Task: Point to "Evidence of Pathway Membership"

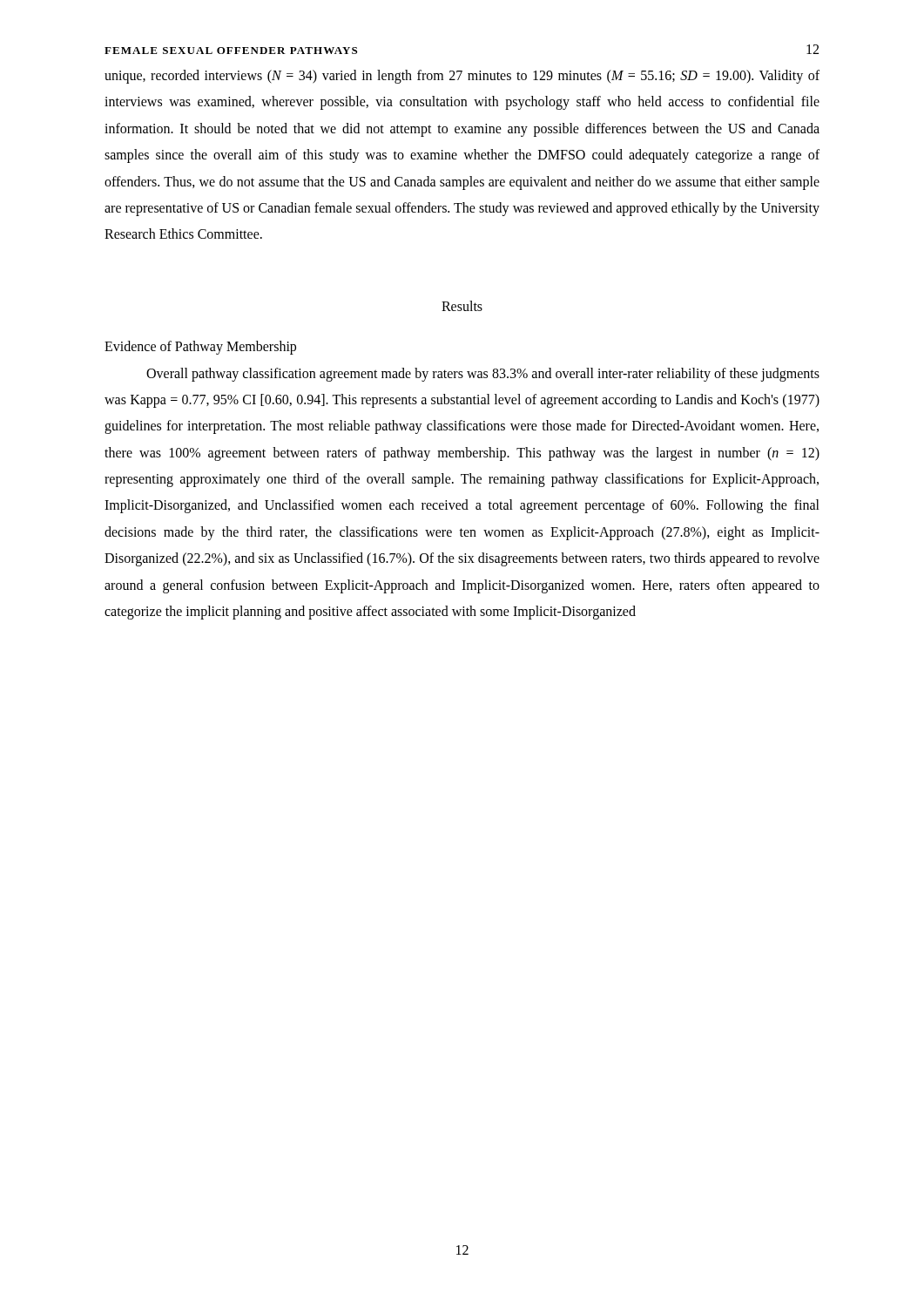Action: tap(201, 346)
